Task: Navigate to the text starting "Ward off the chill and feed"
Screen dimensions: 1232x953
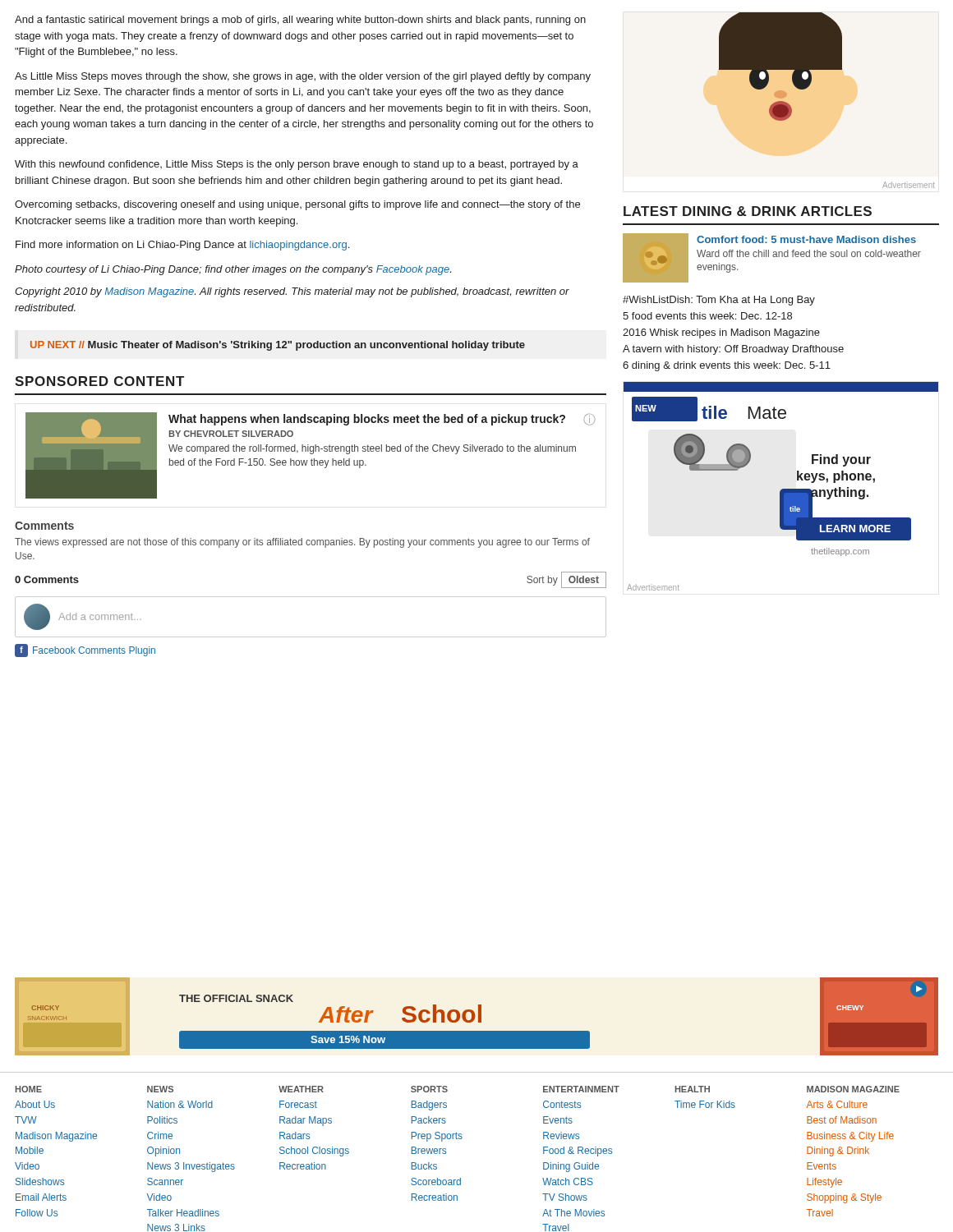Action: (809, 260)
